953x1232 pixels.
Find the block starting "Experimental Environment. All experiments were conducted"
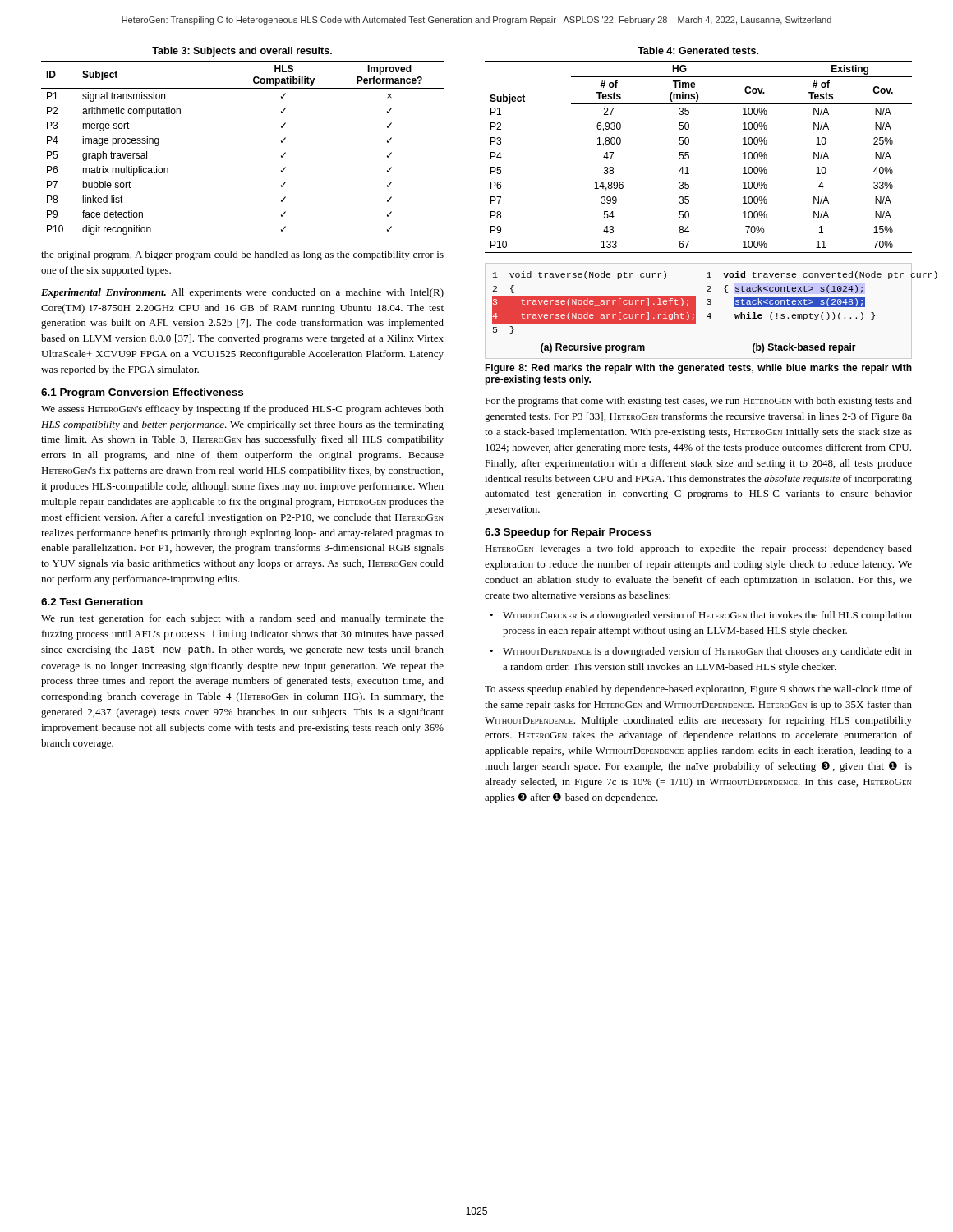click(242, 330)
